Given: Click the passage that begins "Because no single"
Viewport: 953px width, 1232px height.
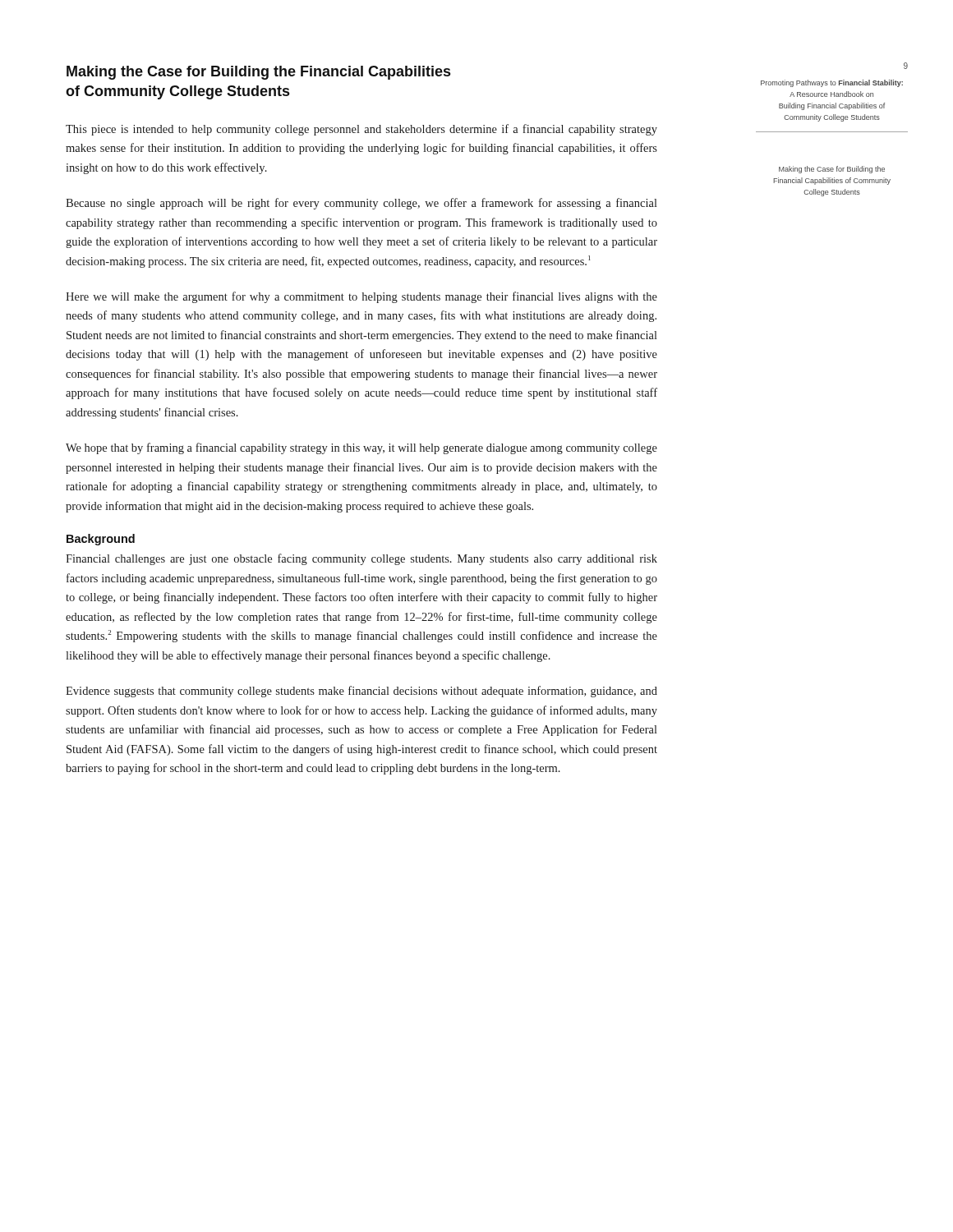Looking at the screenshot, I should point(362,232).
